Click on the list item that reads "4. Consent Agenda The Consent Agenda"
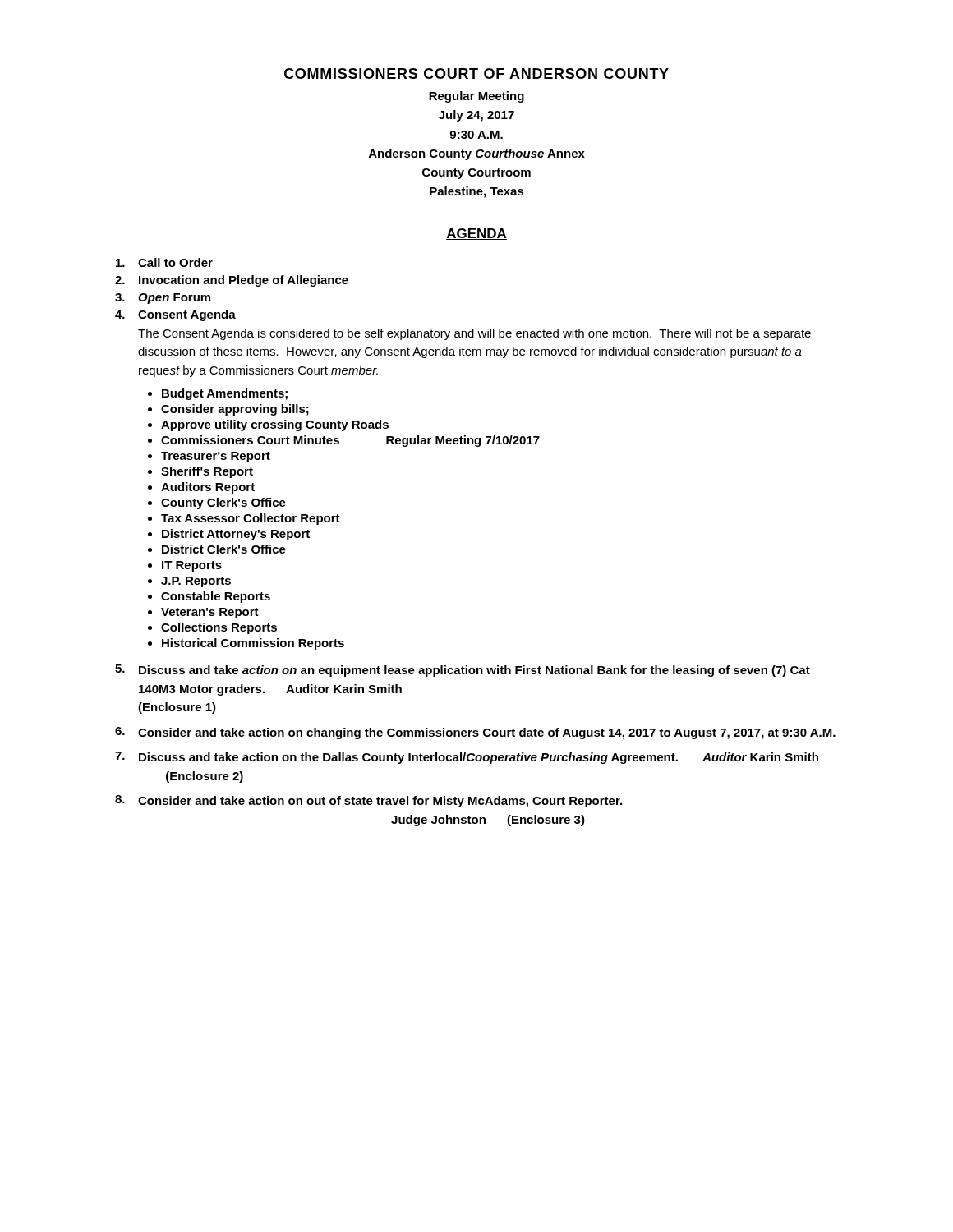This screenshot has width=953, height=1232. click(x=175, y=315)
